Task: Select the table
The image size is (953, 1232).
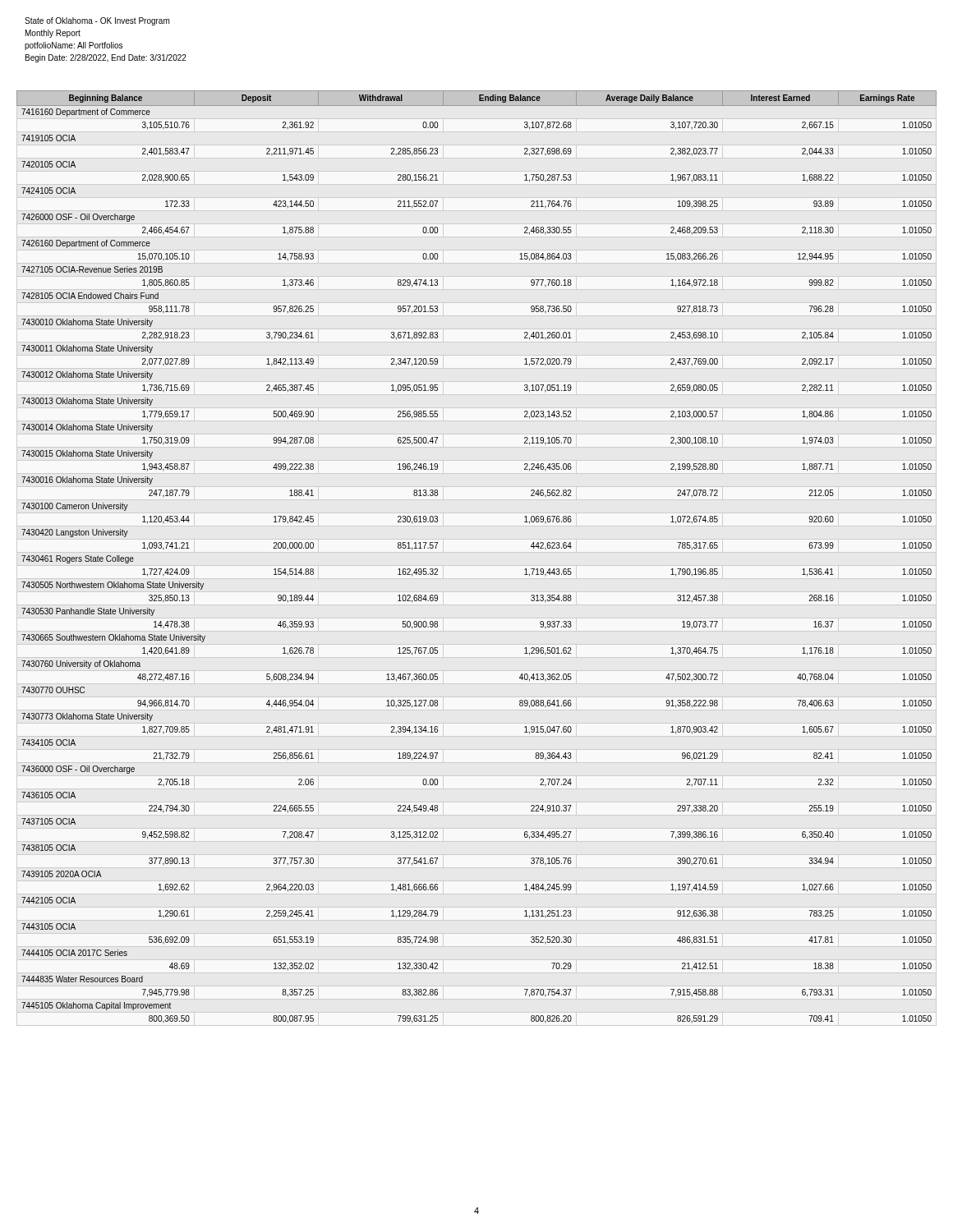Action: (476, 558)
